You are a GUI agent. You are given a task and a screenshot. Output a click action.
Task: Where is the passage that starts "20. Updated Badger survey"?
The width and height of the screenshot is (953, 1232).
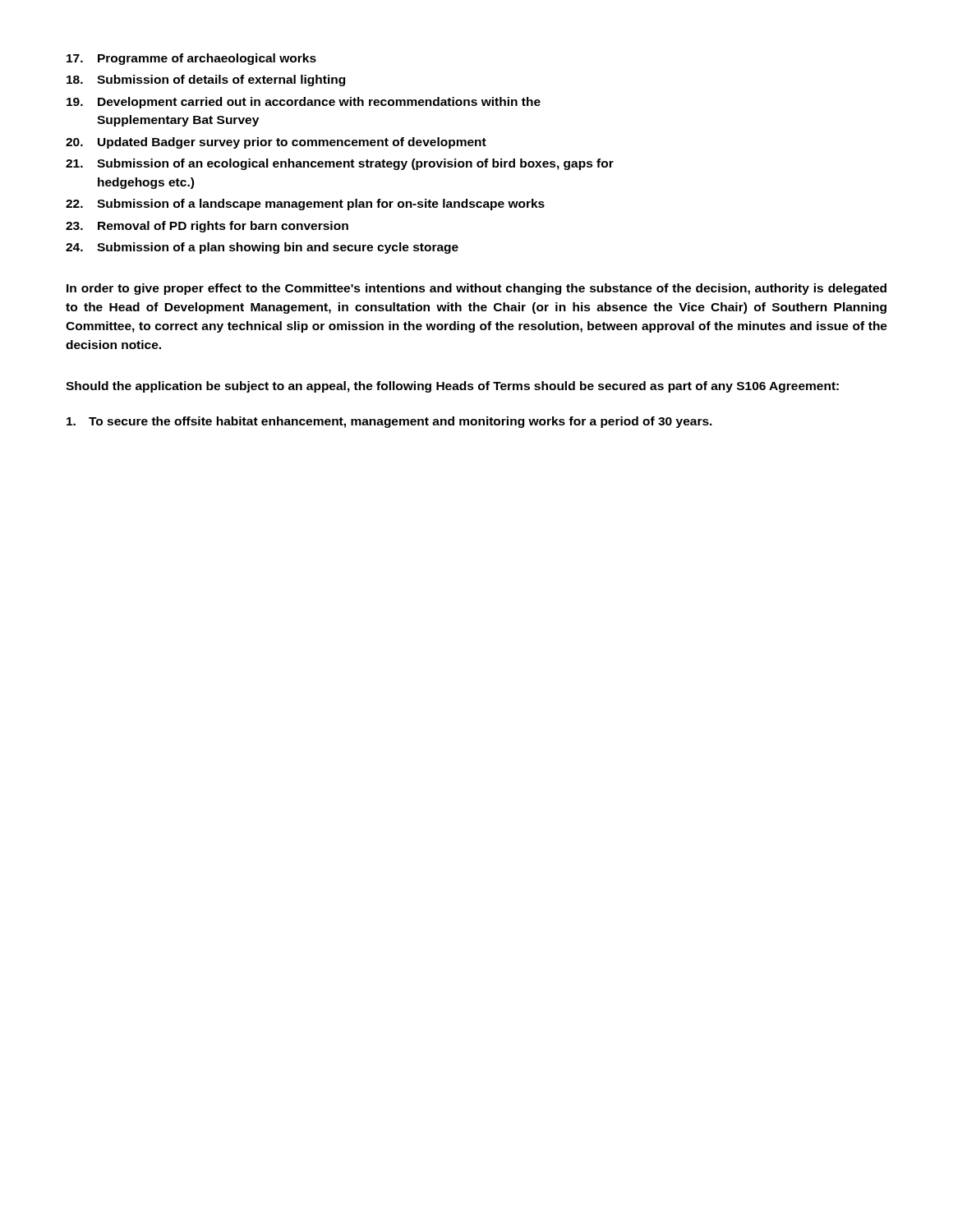(x=476, y=142)
